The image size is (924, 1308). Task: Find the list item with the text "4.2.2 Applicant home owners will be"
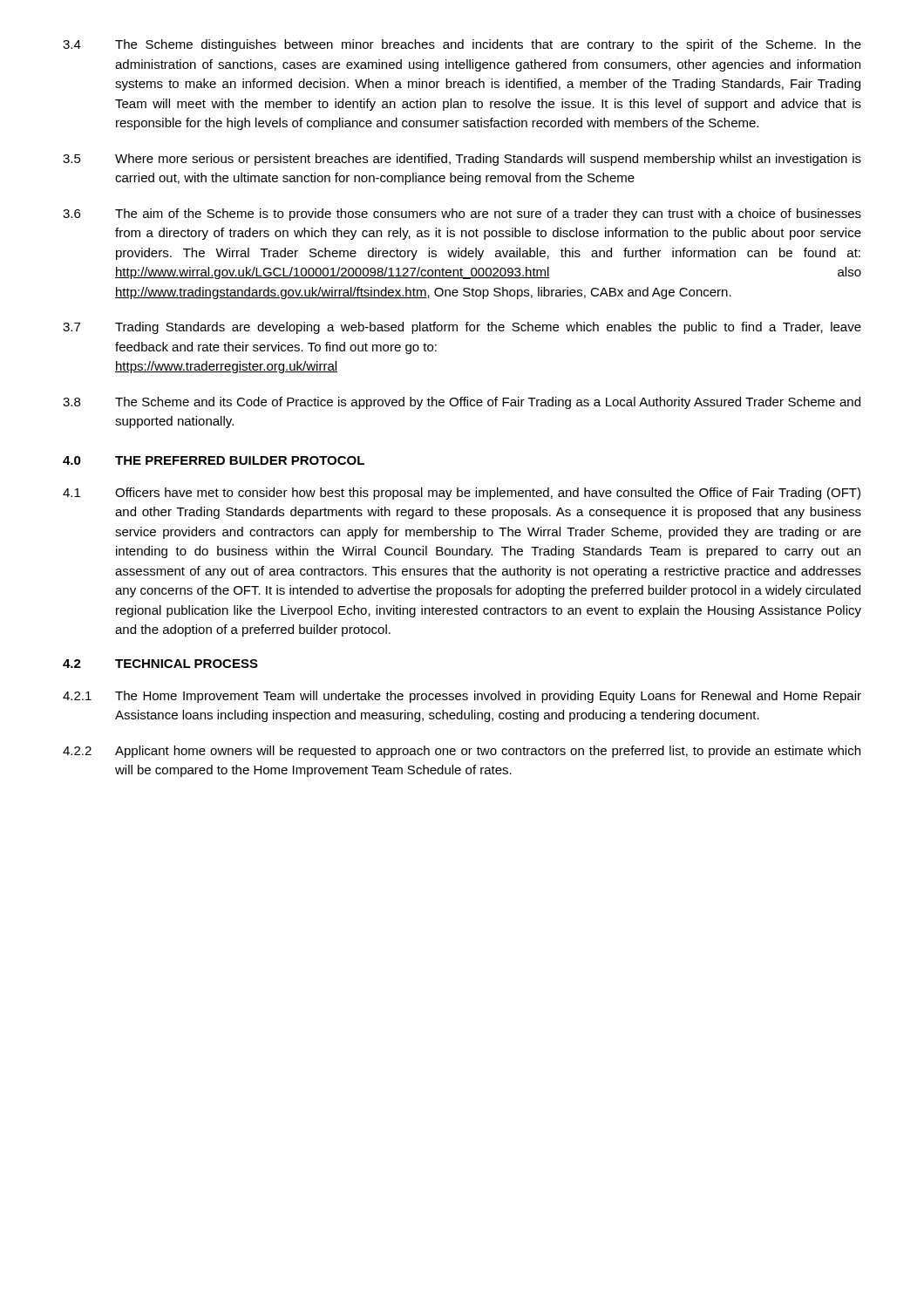click(462, 760)
